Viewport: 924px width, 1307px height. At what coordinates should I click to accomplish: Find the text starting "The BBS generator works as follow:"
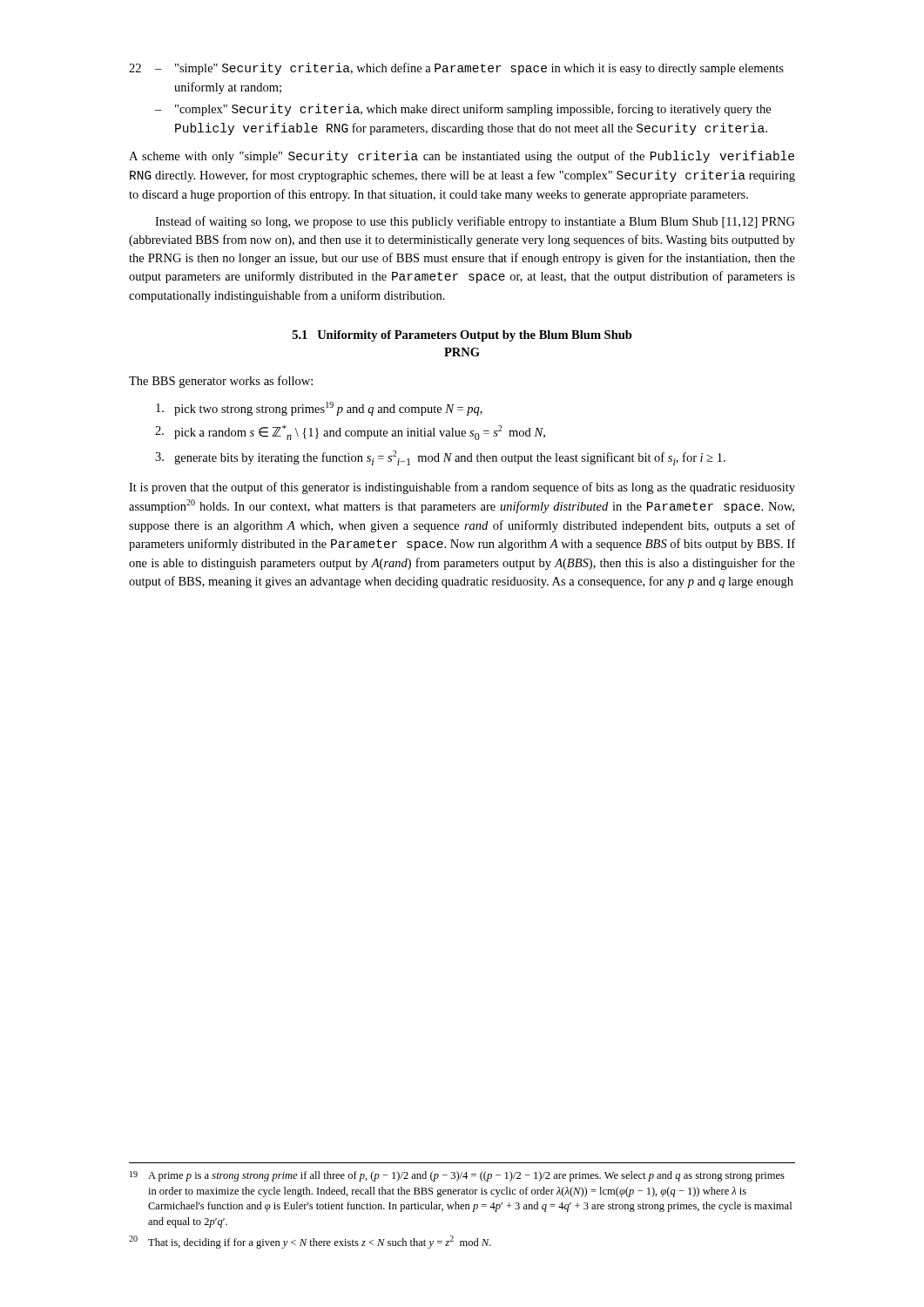pos(221,382)
